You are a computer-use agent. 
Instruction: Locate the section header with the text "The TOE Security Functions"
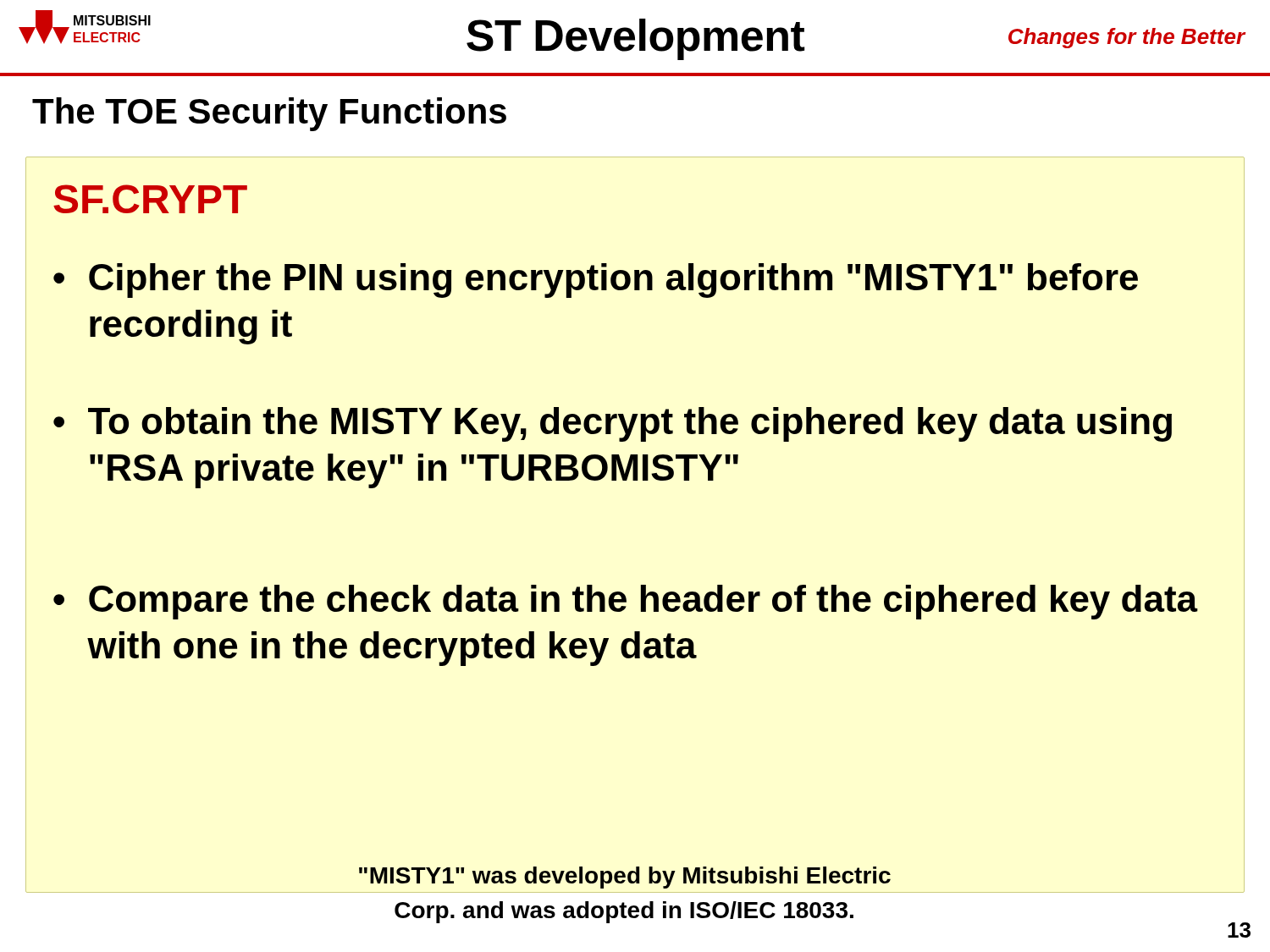[270, 111]
